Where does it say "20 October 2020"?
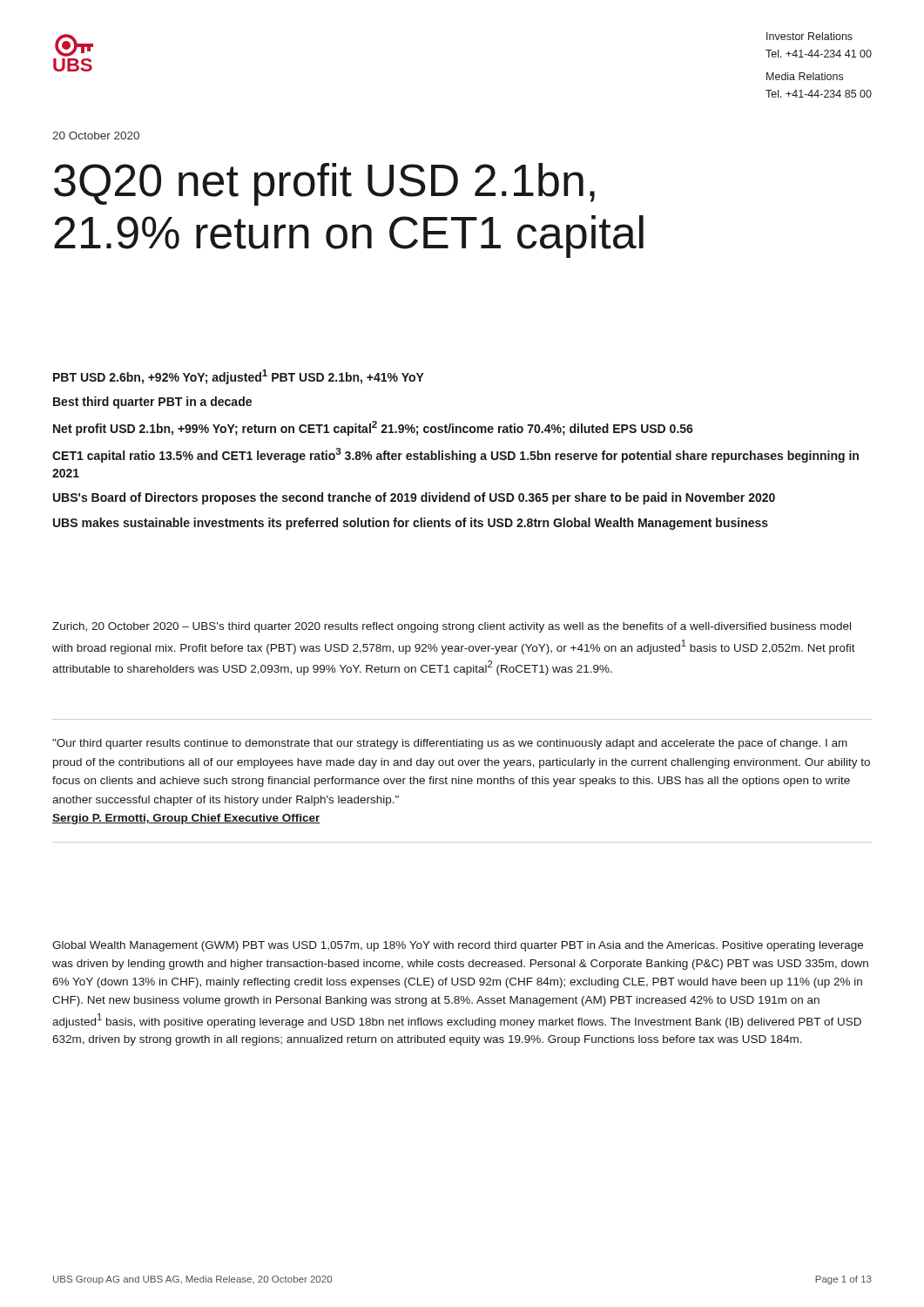Viewport: 924px width, 1307px height. coord(96,136)
